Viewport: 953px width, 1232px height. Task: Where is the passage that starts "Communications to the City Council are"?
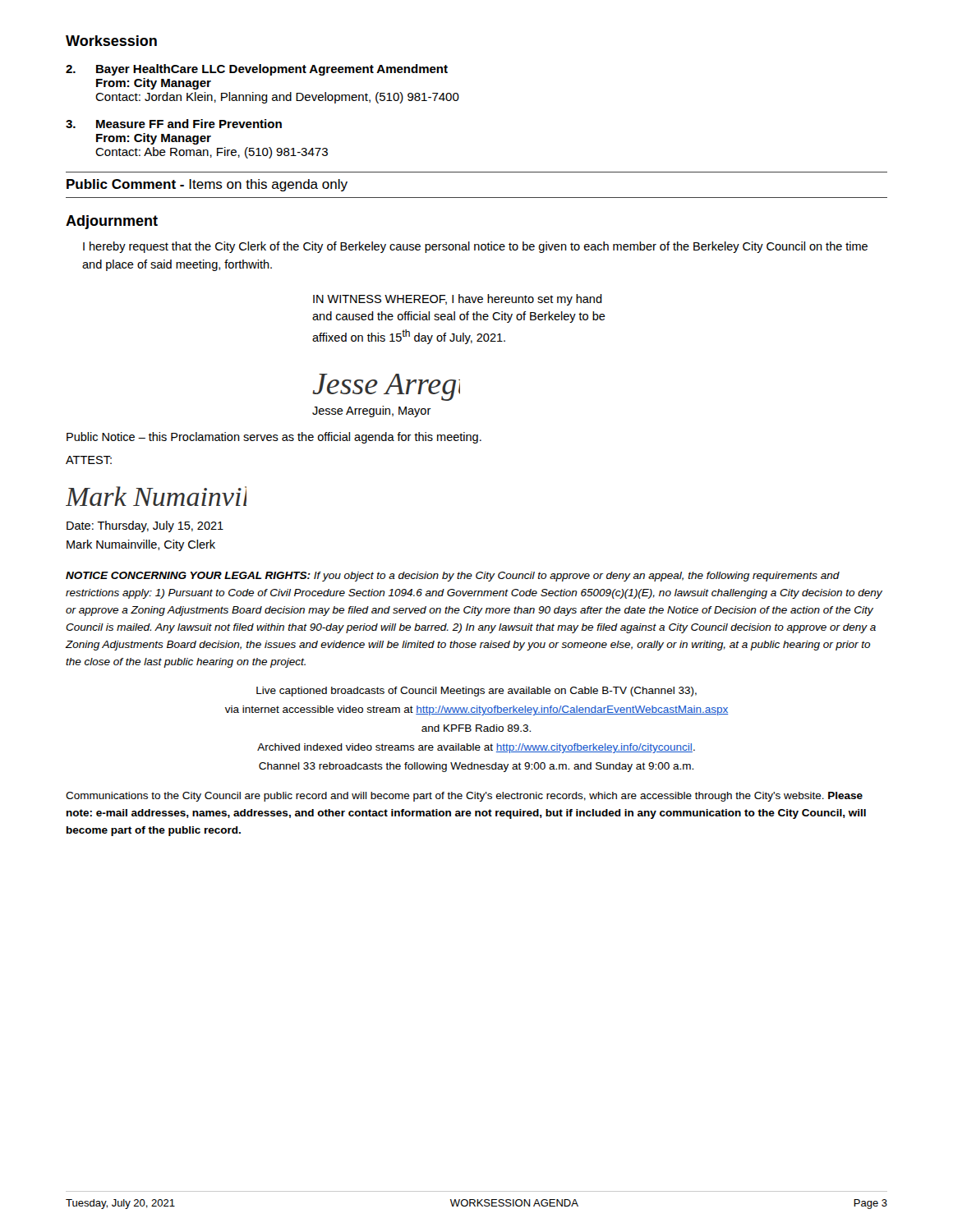click(x=466, y=813)
